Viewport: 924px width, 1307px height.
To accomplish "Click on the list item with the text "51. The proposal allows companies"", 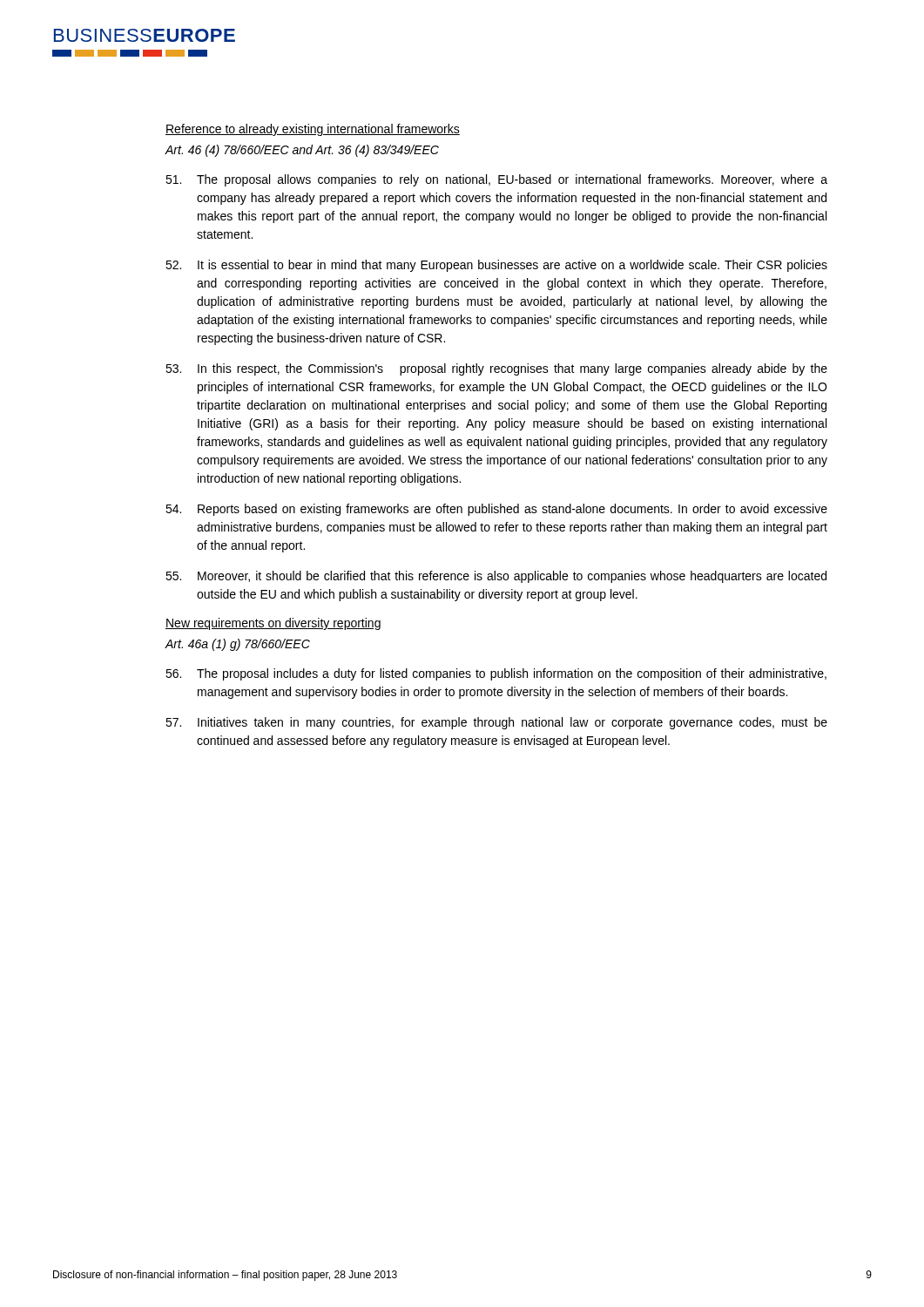I will pos(496,207).
